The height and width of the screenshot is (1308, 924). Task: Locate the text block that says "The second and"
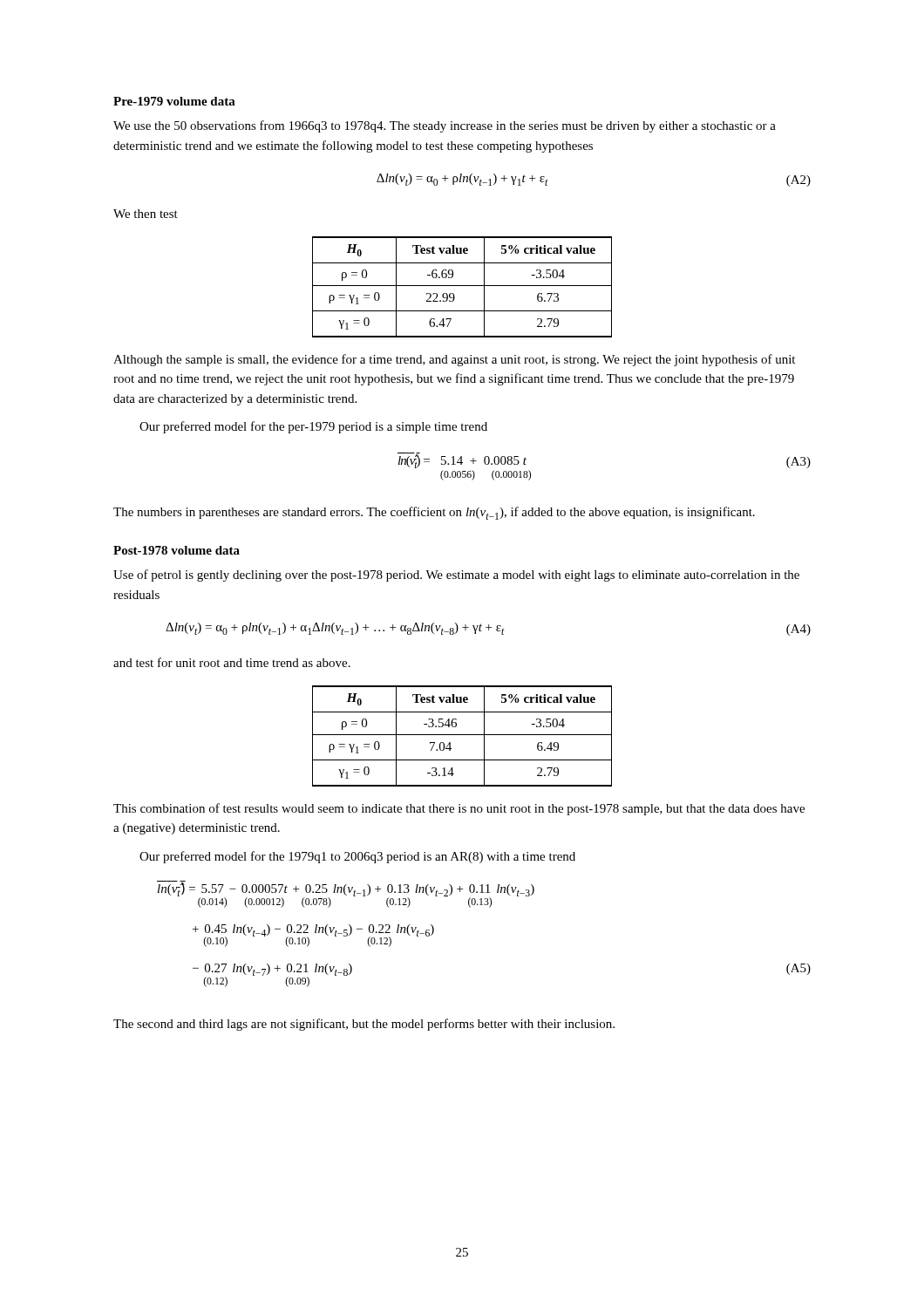coord(462,1024)
